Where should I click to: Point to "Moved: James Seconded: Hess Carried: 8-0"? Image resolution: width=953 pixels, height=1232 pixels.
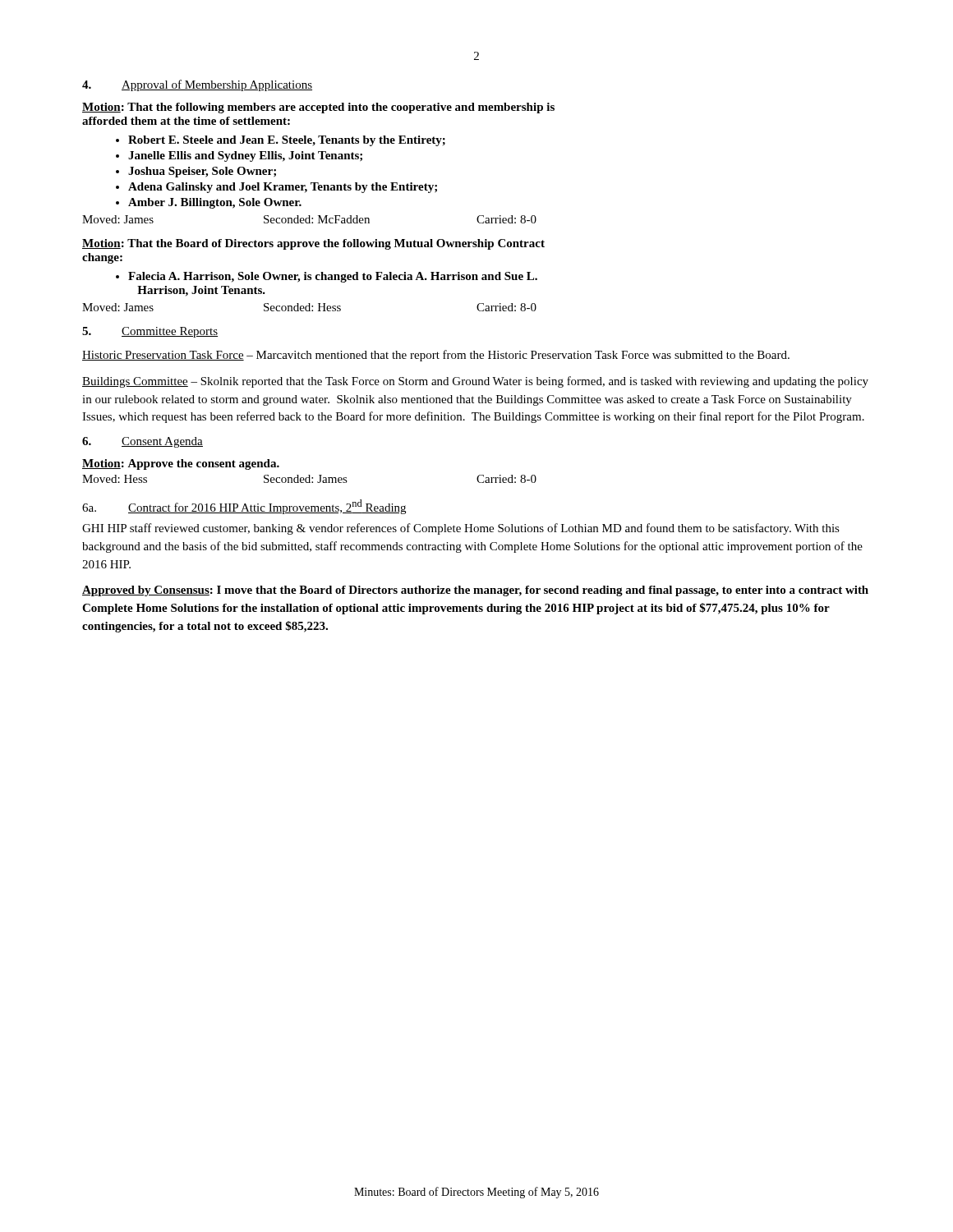pyautogui.click(x=309, y=308)
